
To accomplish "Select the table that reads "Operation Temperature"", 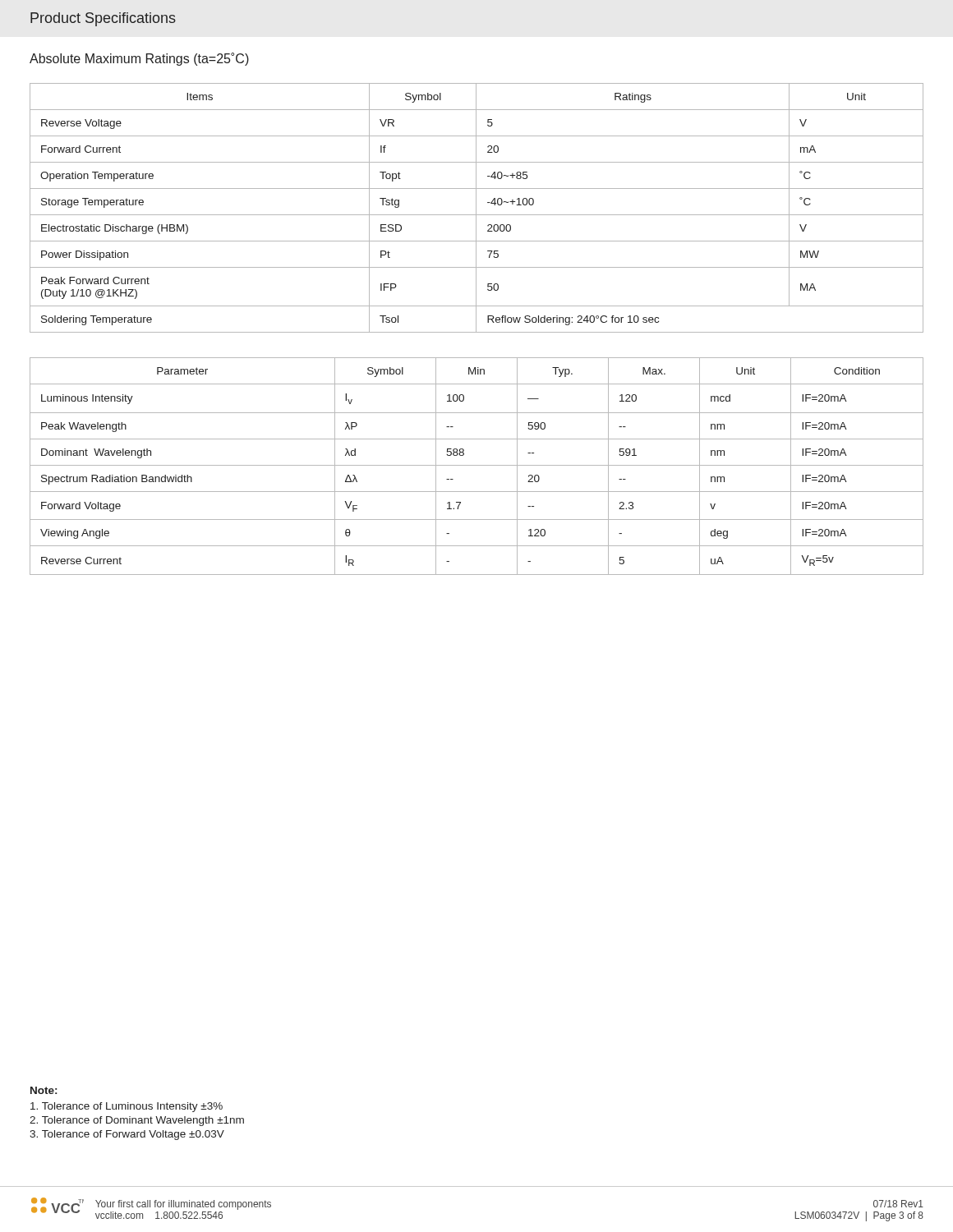I will pos(476,208).
